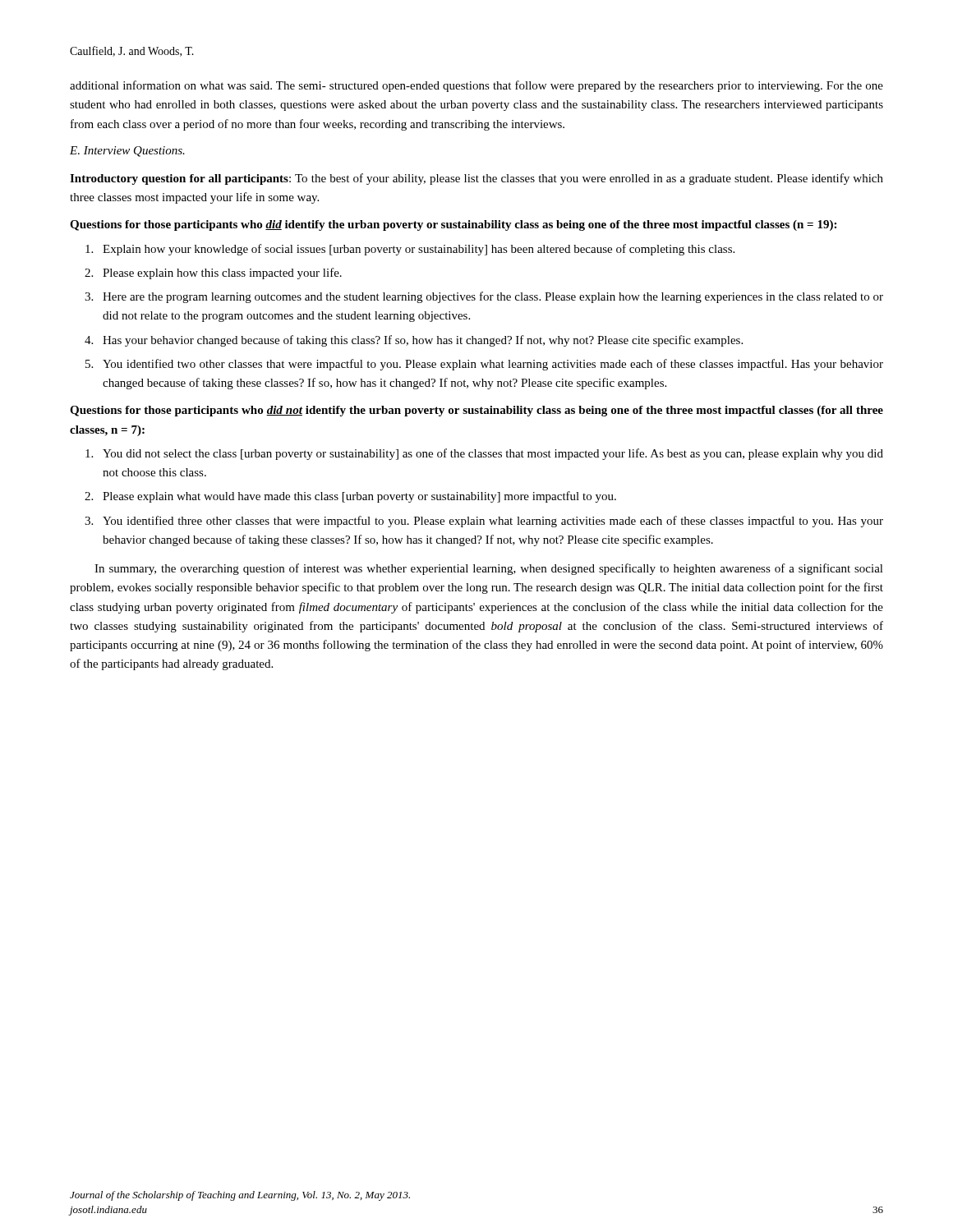
Task: Click on the list item that reads "2. Please explain how this class"
Action: tap(213, 273)
